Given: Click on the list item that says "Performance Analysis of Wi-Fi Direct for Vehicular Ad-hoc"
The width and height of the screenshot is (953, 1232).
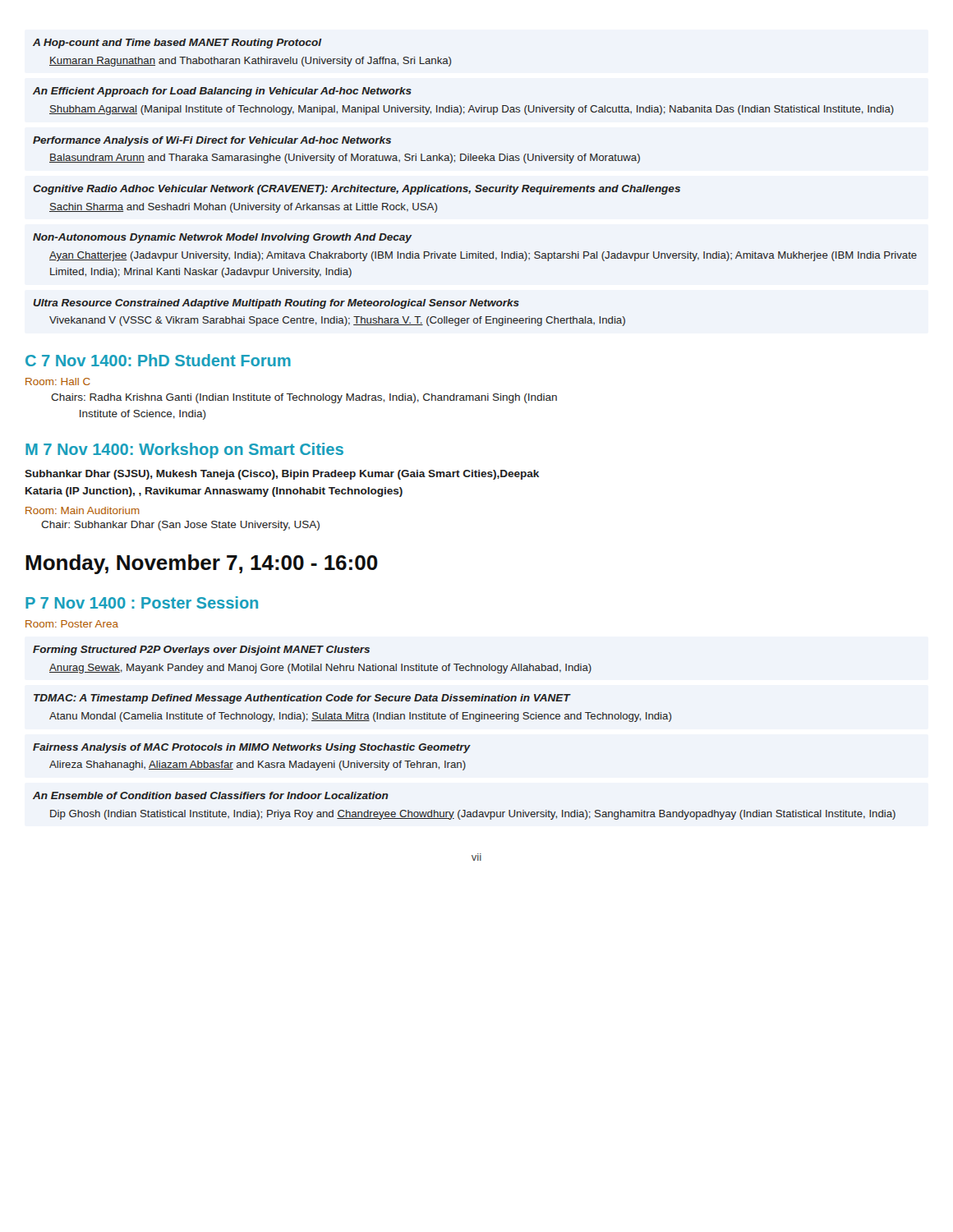Looking at the screenshot, I should pos(476,149).
